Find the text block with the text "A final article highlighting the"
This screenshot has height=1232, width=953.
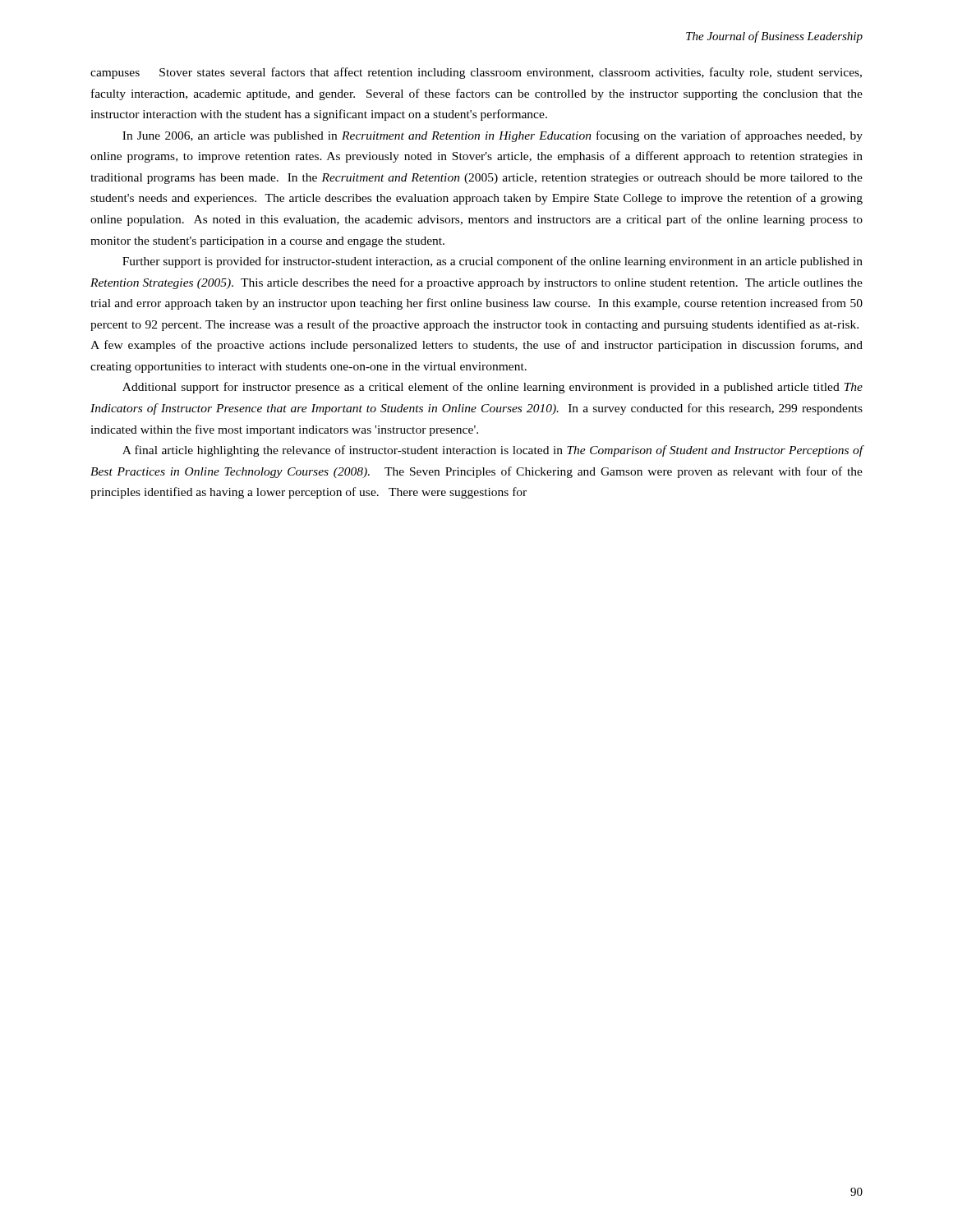point(476,471)
